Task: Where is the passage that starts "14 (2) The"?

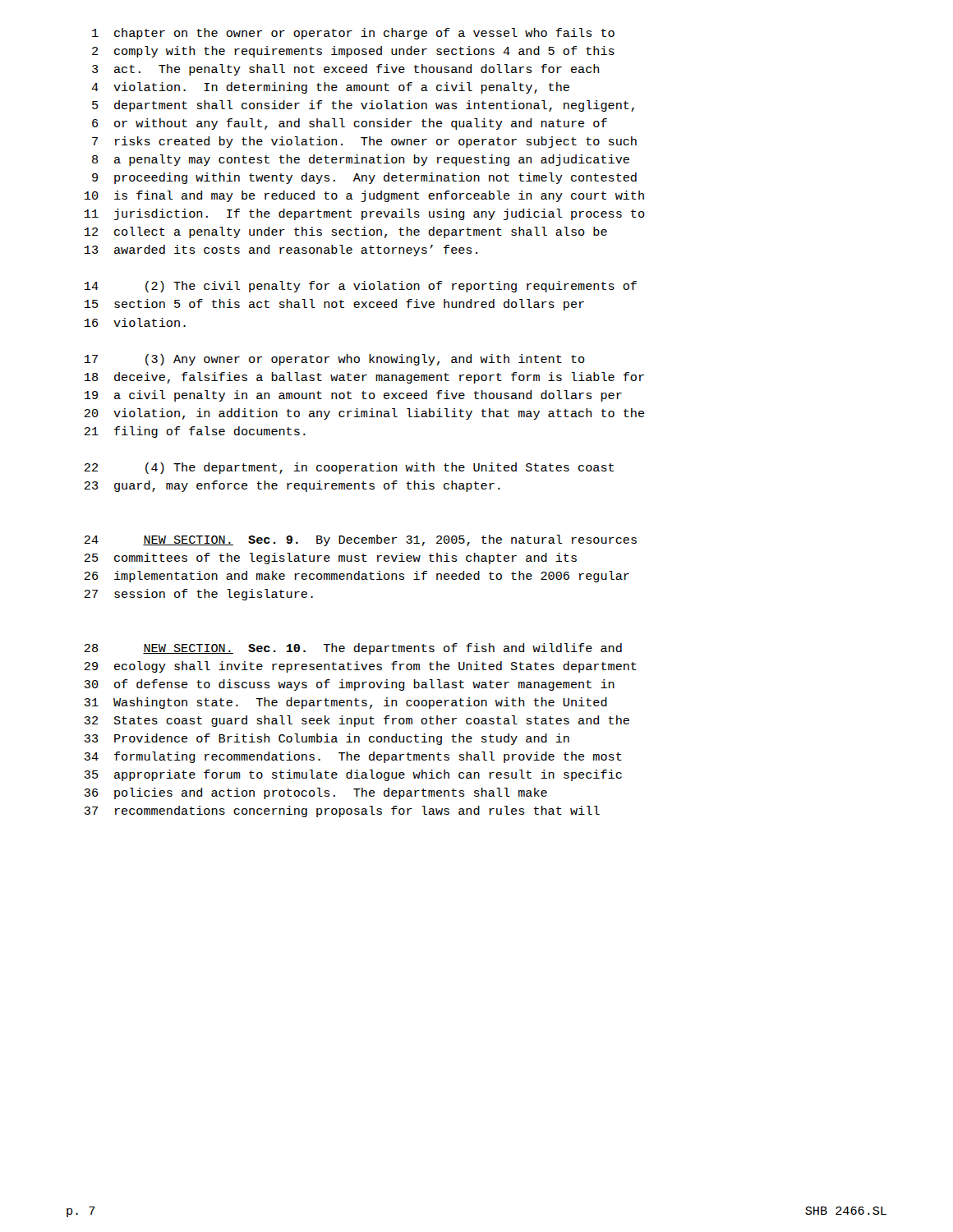Action: pyautogui.click(x=476, y=305)
